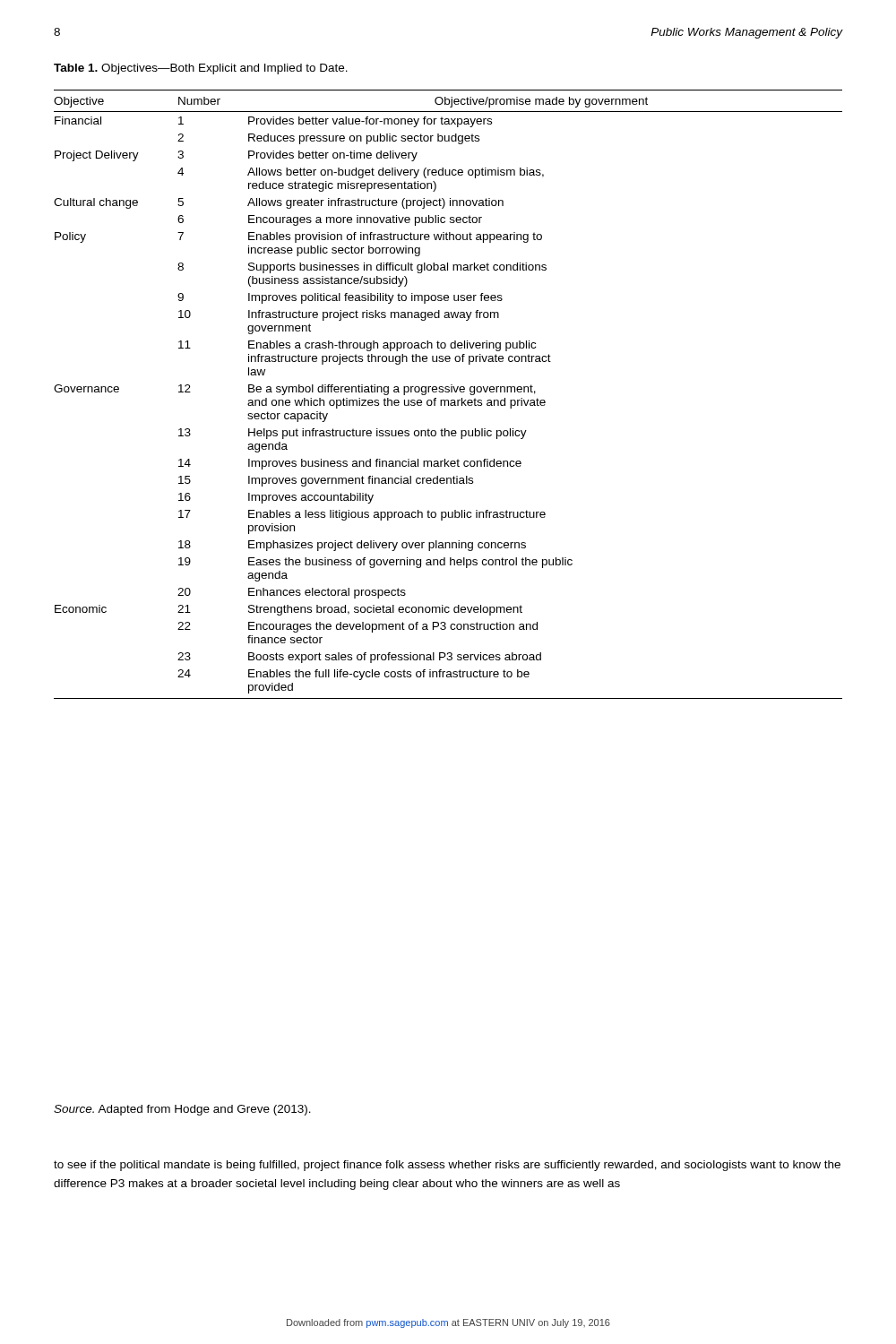
Task: Where is the passage that starts "Source. Adapted from Hodge and"?
Action: pyautogui.click(x=183, y=1109)
